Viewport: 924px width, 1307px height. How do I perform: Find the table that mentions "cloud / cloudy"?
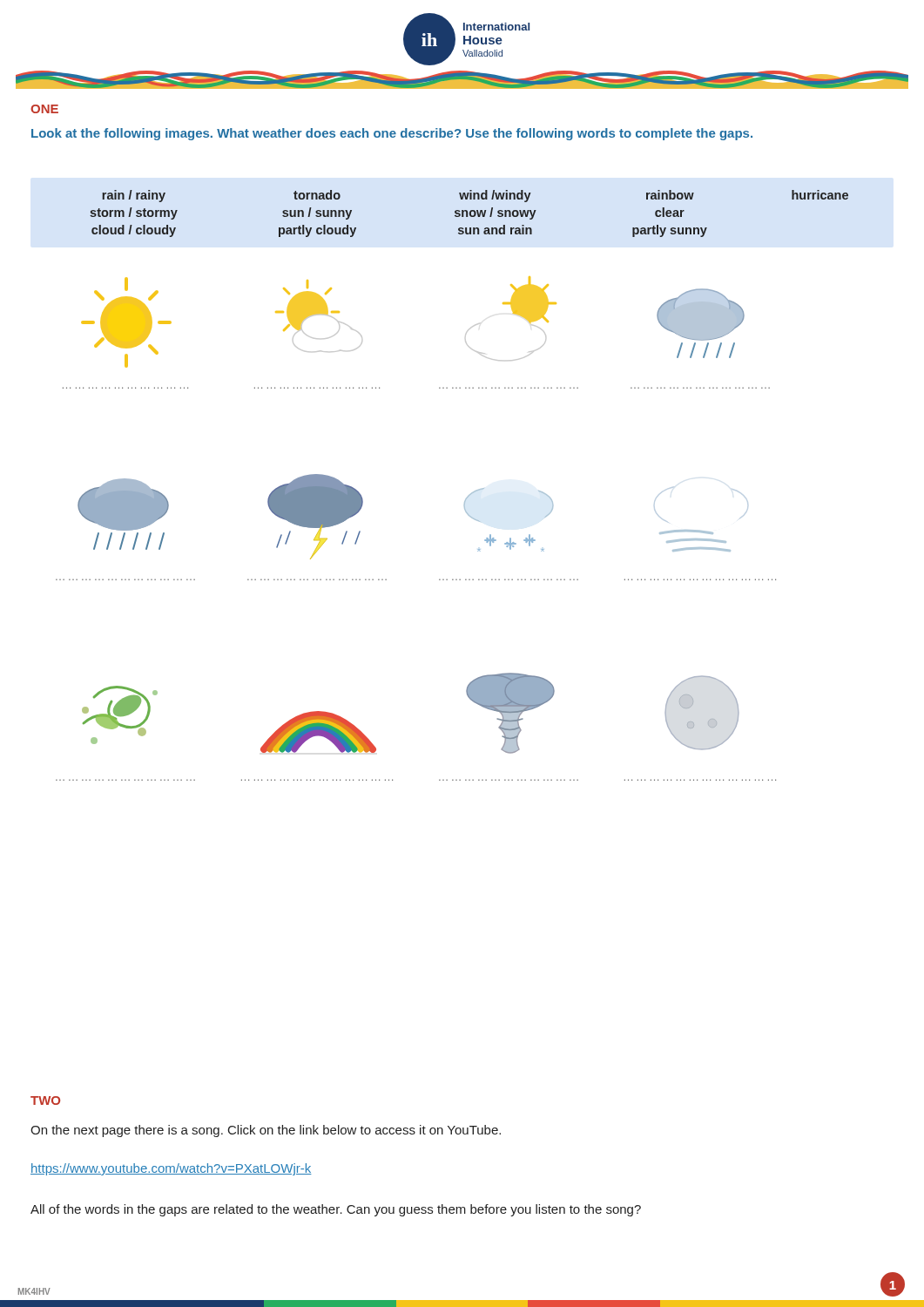(462, 213)
